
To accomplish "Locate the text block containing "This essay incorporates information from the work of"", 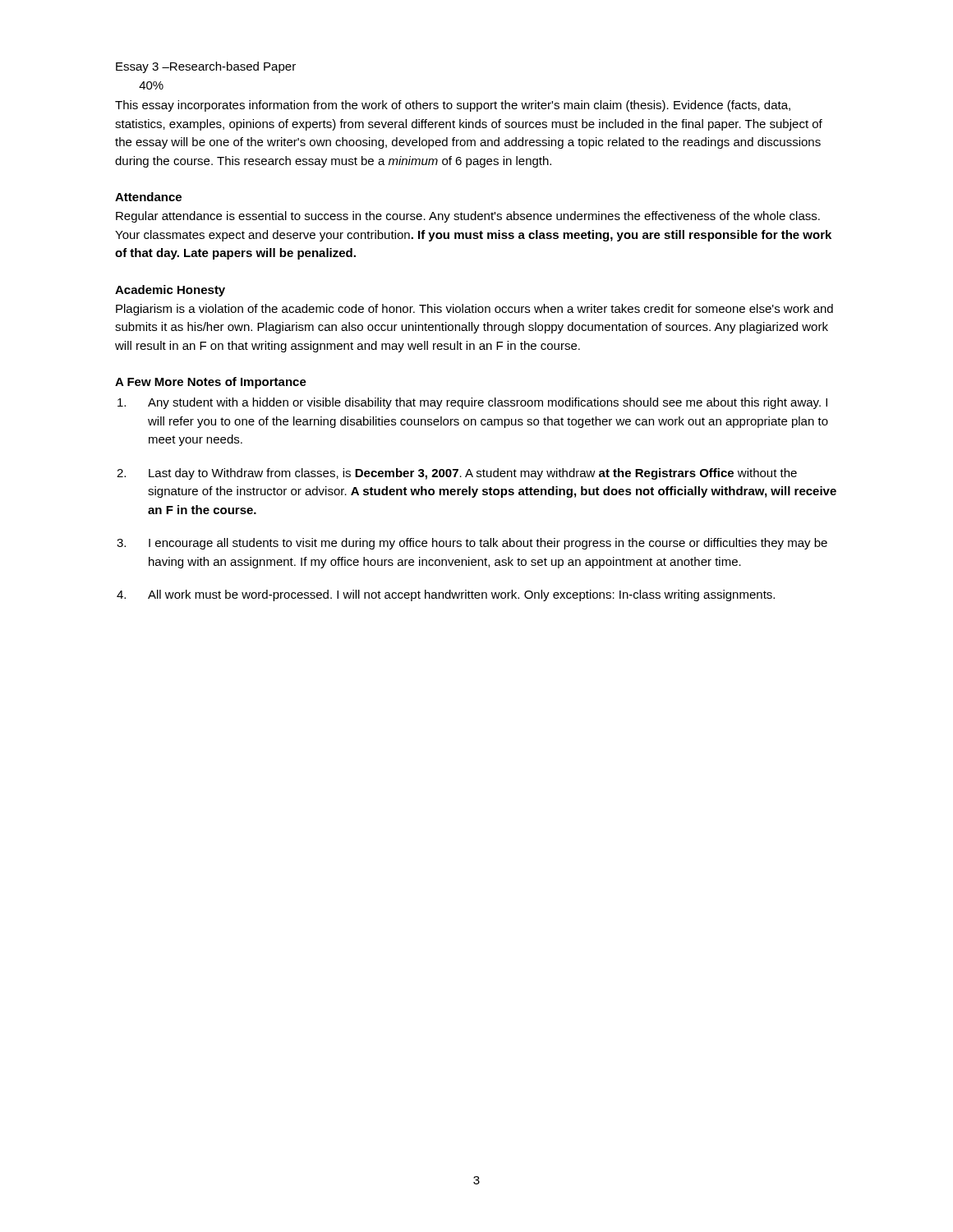I will [469, 132].
